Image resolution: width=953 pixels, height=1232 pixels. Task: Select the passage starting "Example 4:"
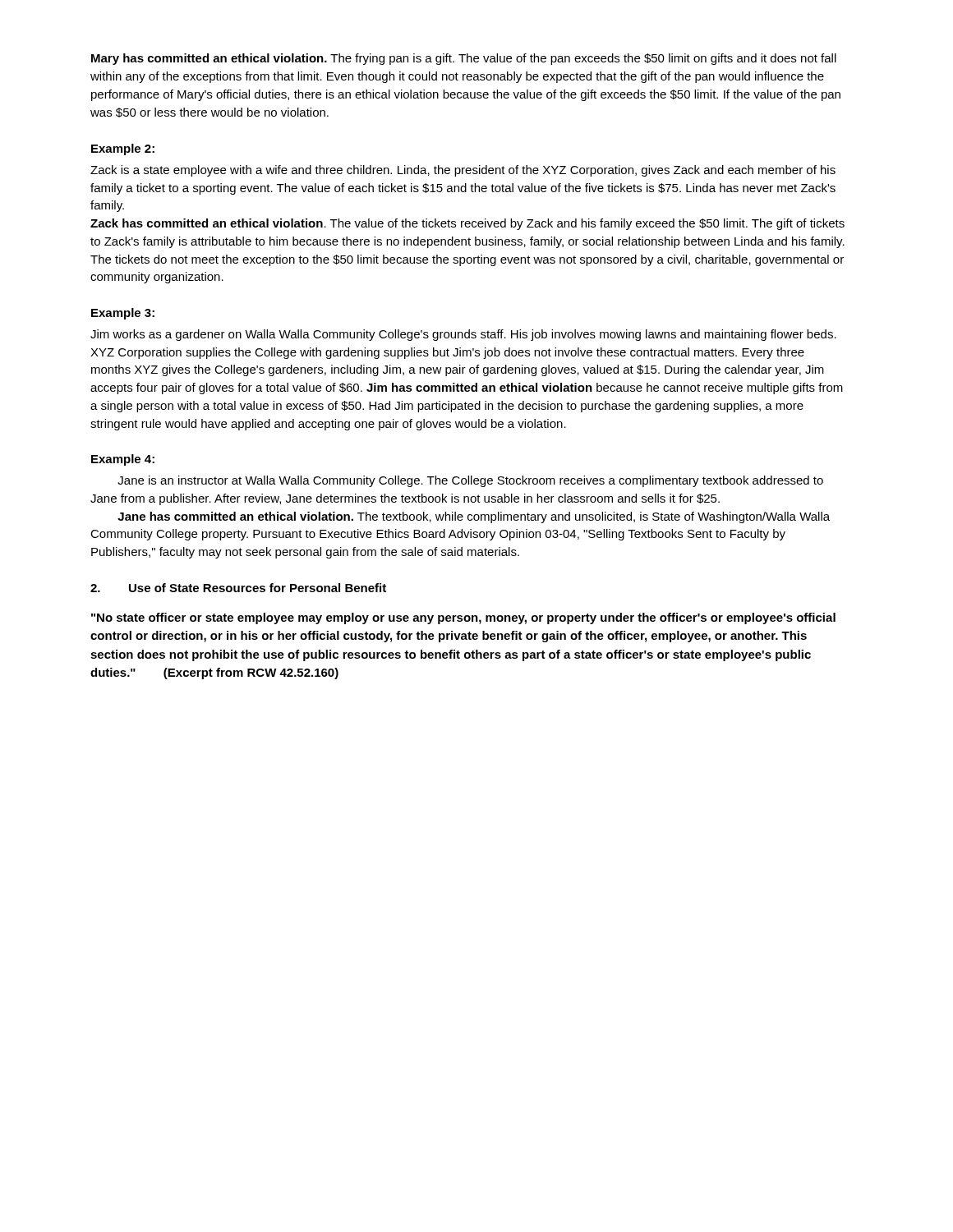[x=123, y=459]
